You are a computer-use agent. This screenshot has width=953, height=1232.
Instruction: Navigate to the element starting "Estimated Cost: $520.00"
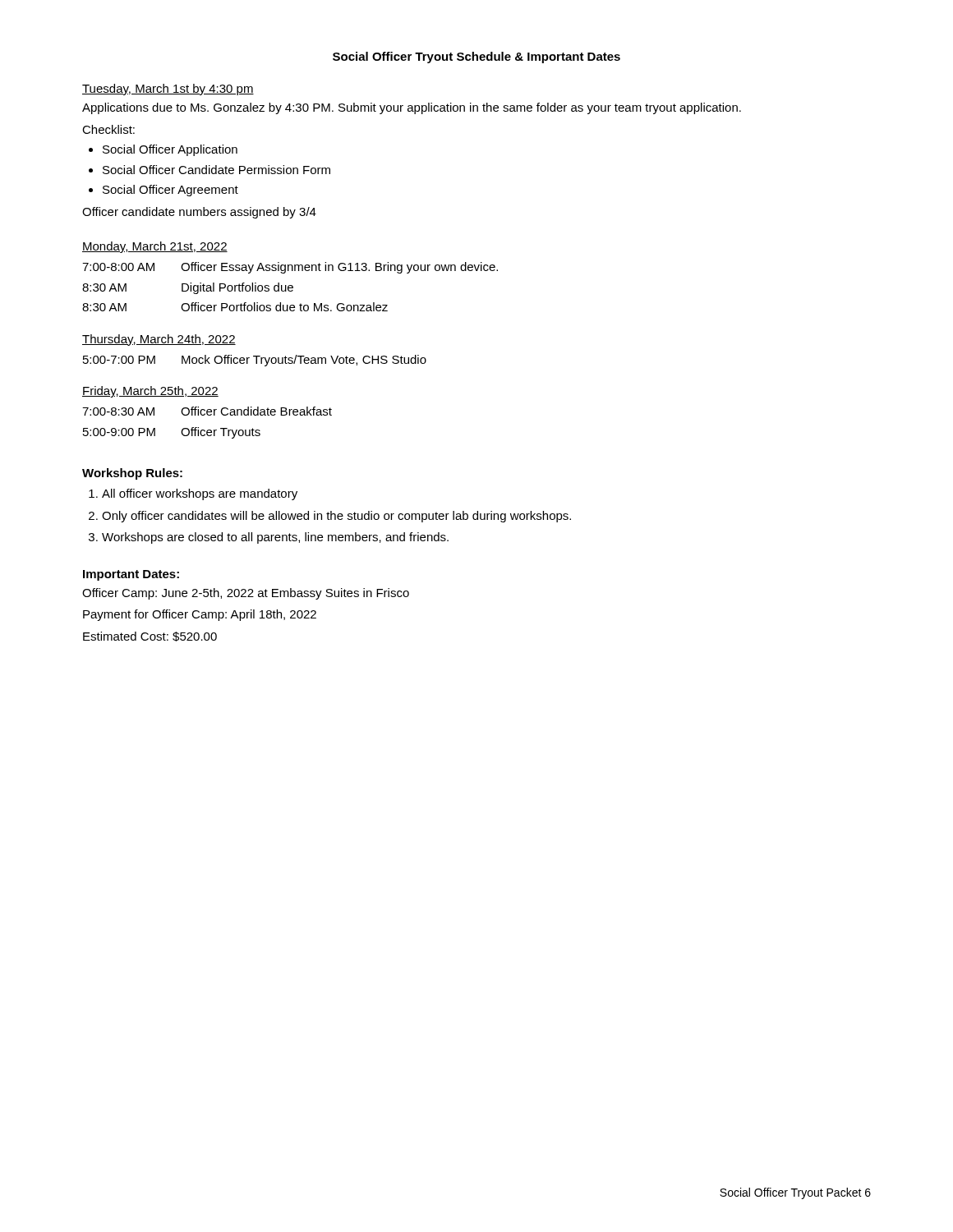click(x=150, y=636)
